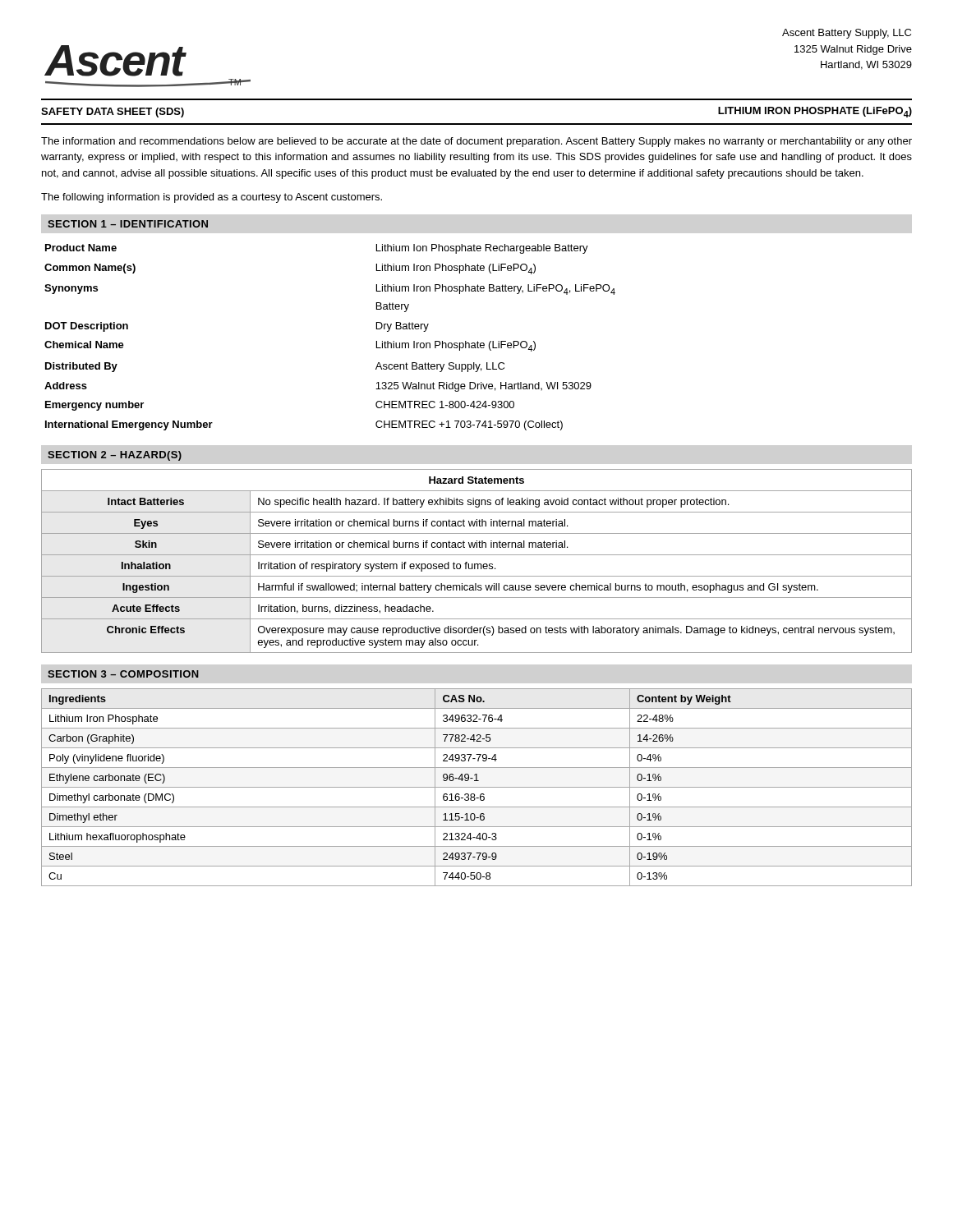Select the table that reads "Lithium hexafluorophosphate"

coord(476,787)
